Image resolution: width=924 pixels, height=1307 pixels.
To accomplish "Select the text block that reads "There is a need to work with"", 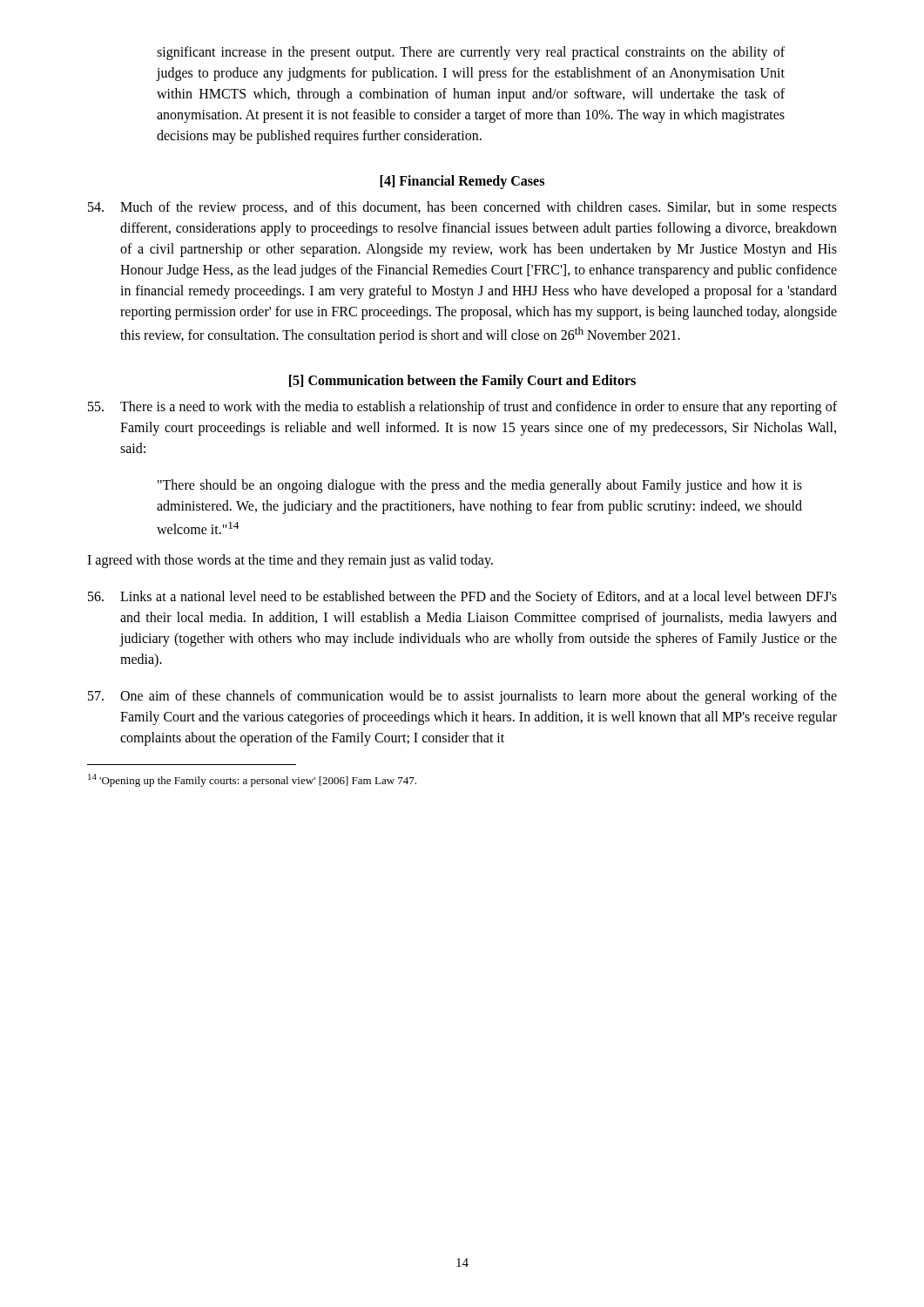I will click(462, 428).
